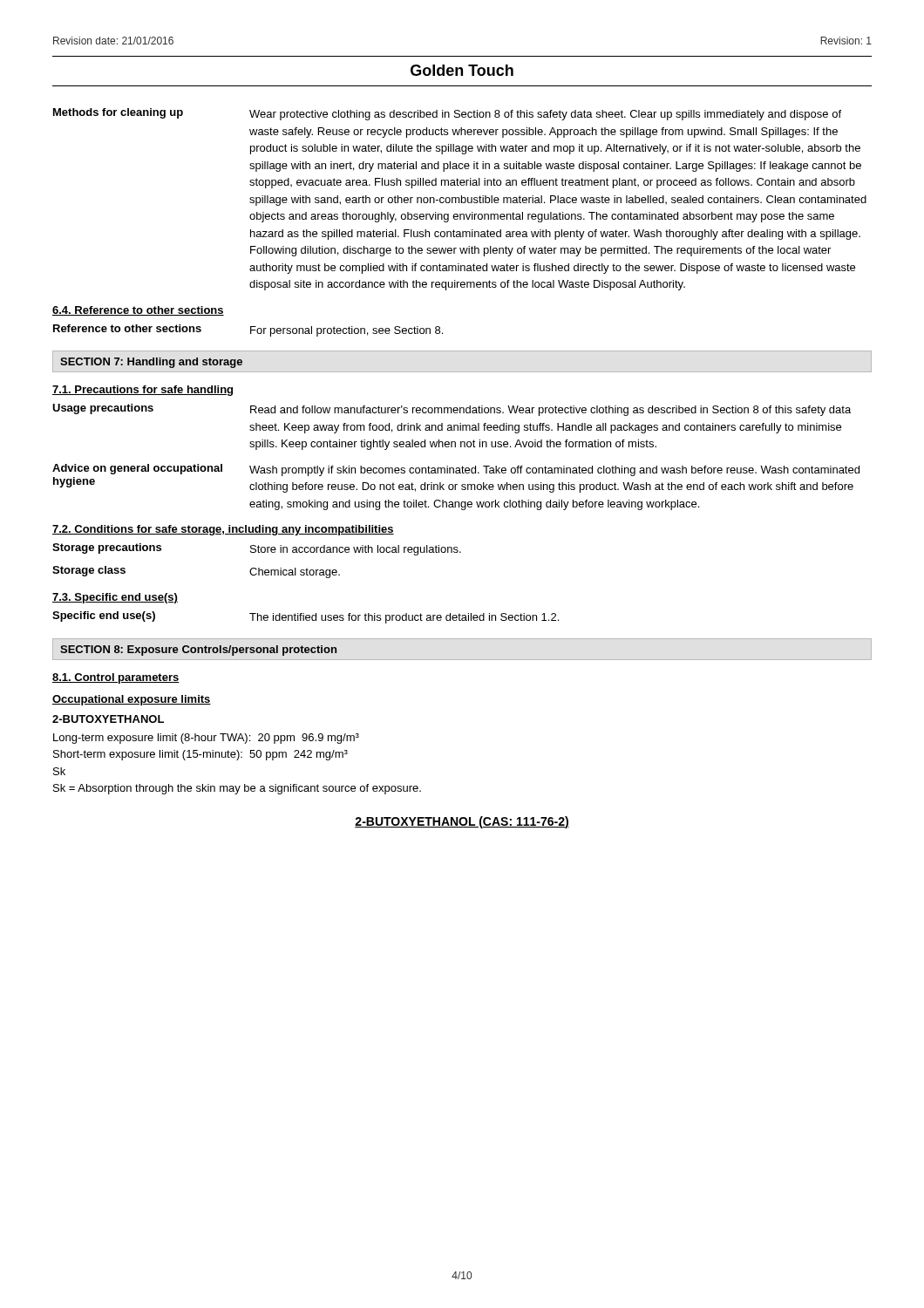Point to the region starting "SECTION 8: Exposure"
The image size is (924, 1308).
(199, 649)
